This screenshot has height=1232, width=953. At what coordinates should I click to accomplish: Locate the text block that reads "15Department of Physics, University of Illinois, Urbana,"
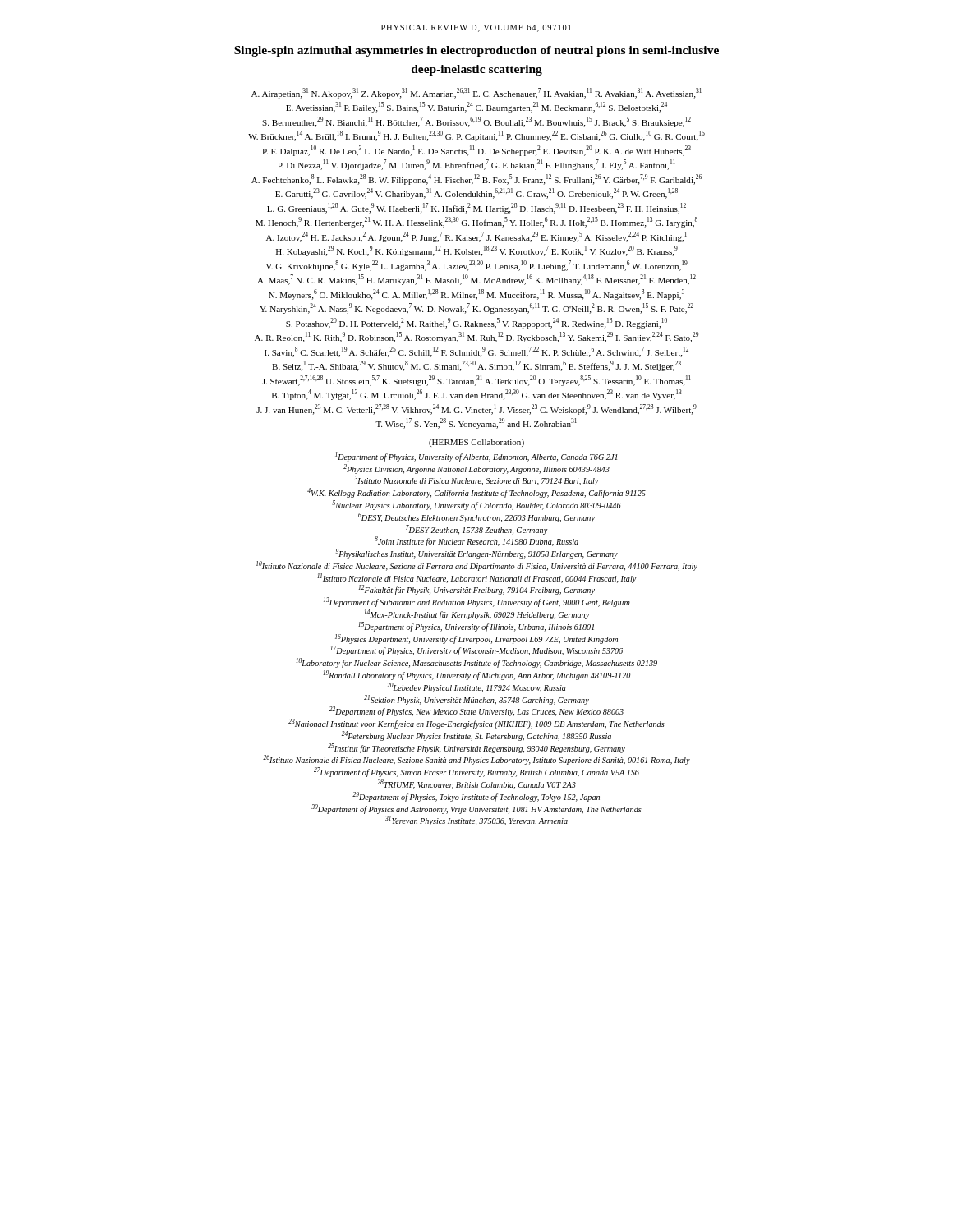click(476, 626)
